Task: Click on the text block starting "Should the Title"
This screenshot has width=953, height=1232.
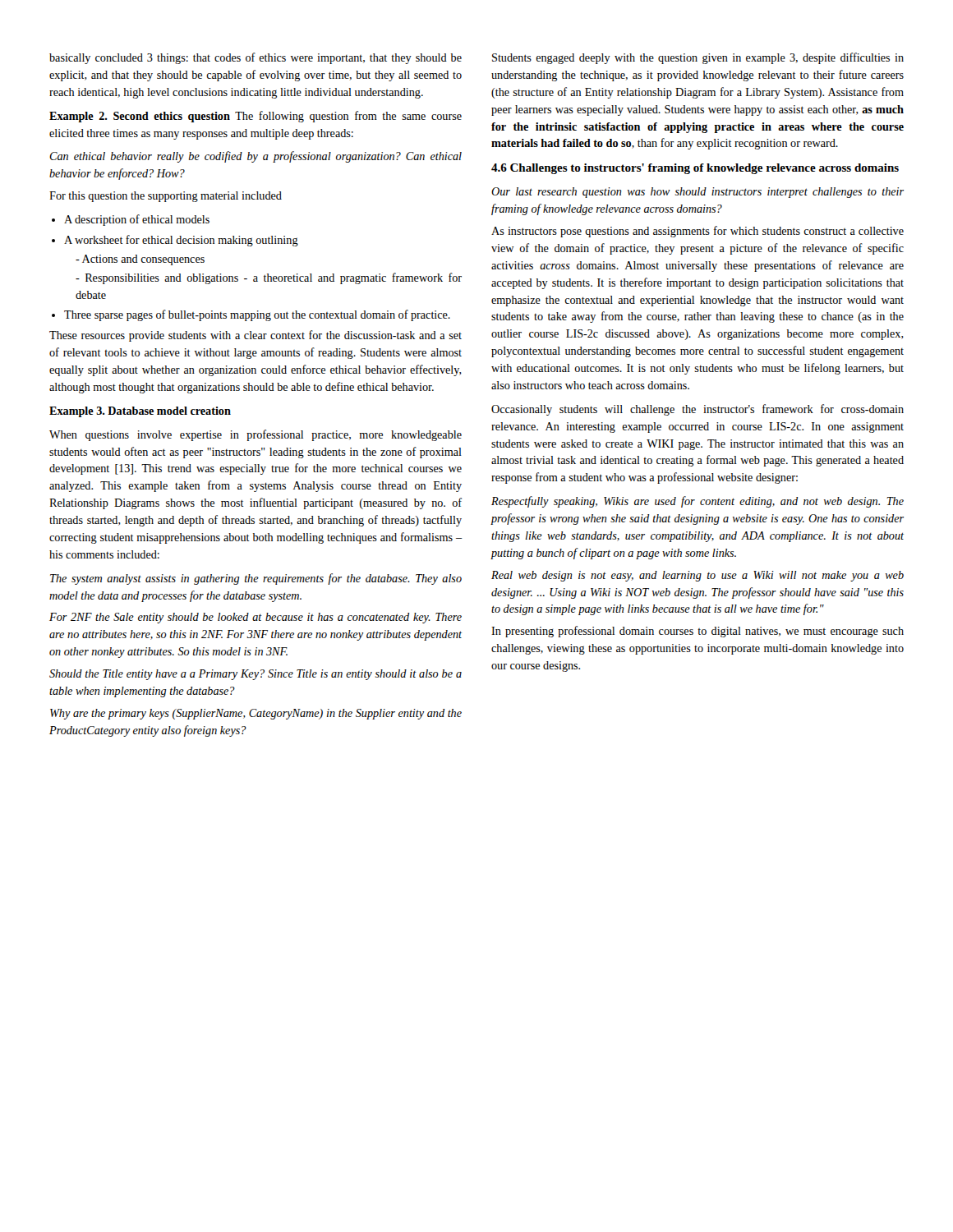Action: (255, 682)
